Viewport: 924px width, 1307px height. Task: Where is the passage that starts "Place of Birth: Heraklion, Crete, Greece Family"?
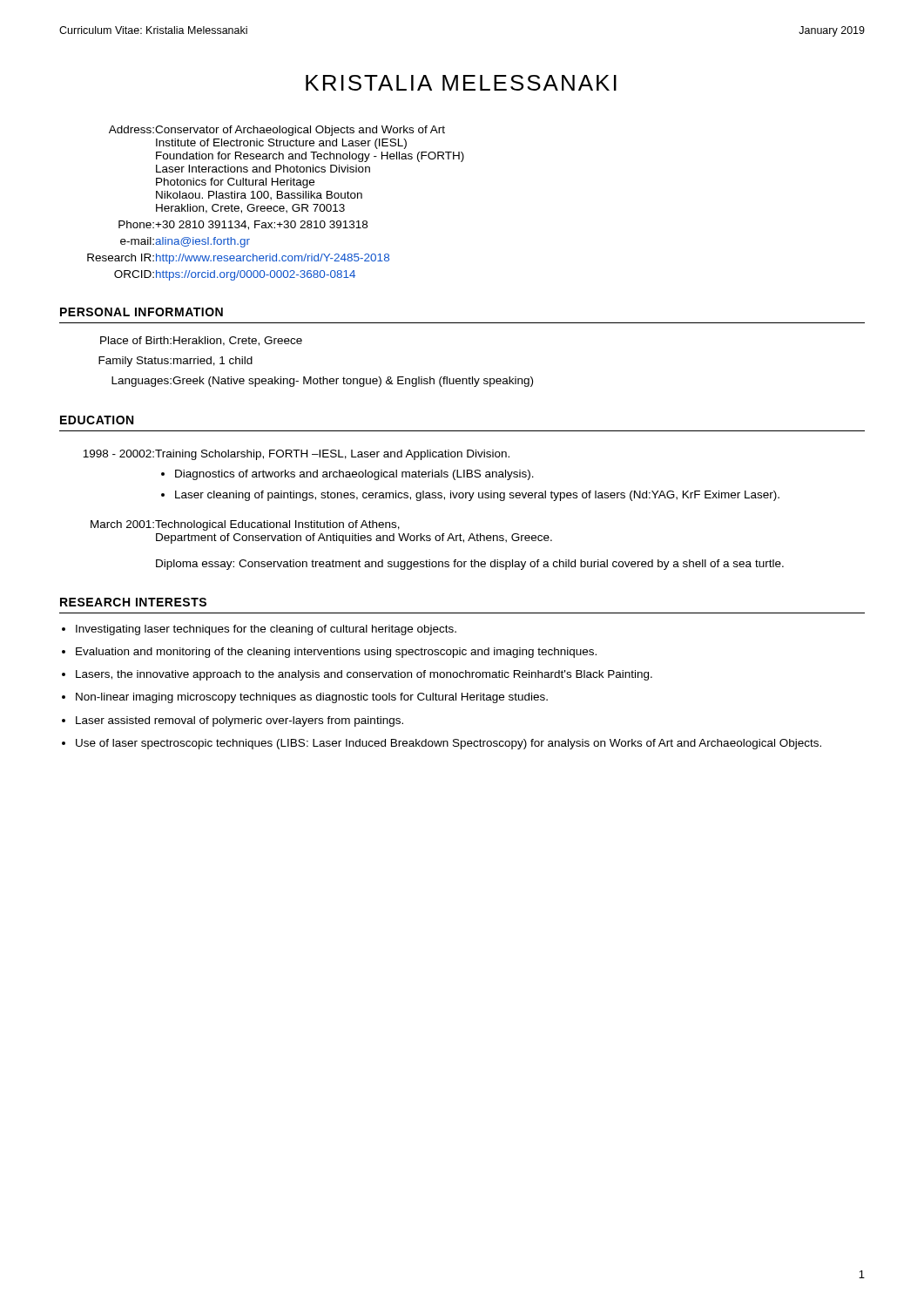pos(201,341)
